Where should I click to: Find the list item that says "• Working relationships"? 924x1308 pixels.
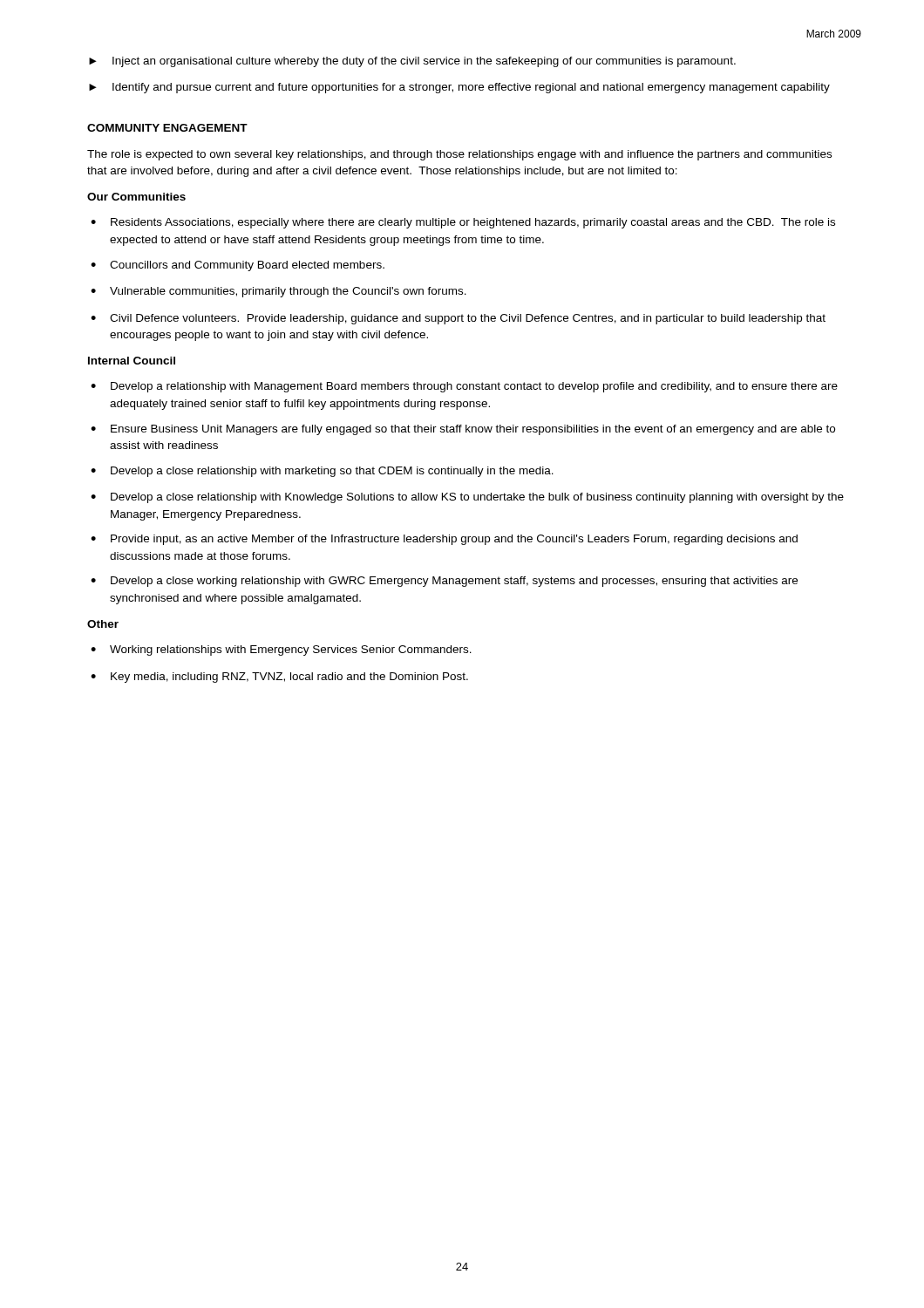coord(466,650)
